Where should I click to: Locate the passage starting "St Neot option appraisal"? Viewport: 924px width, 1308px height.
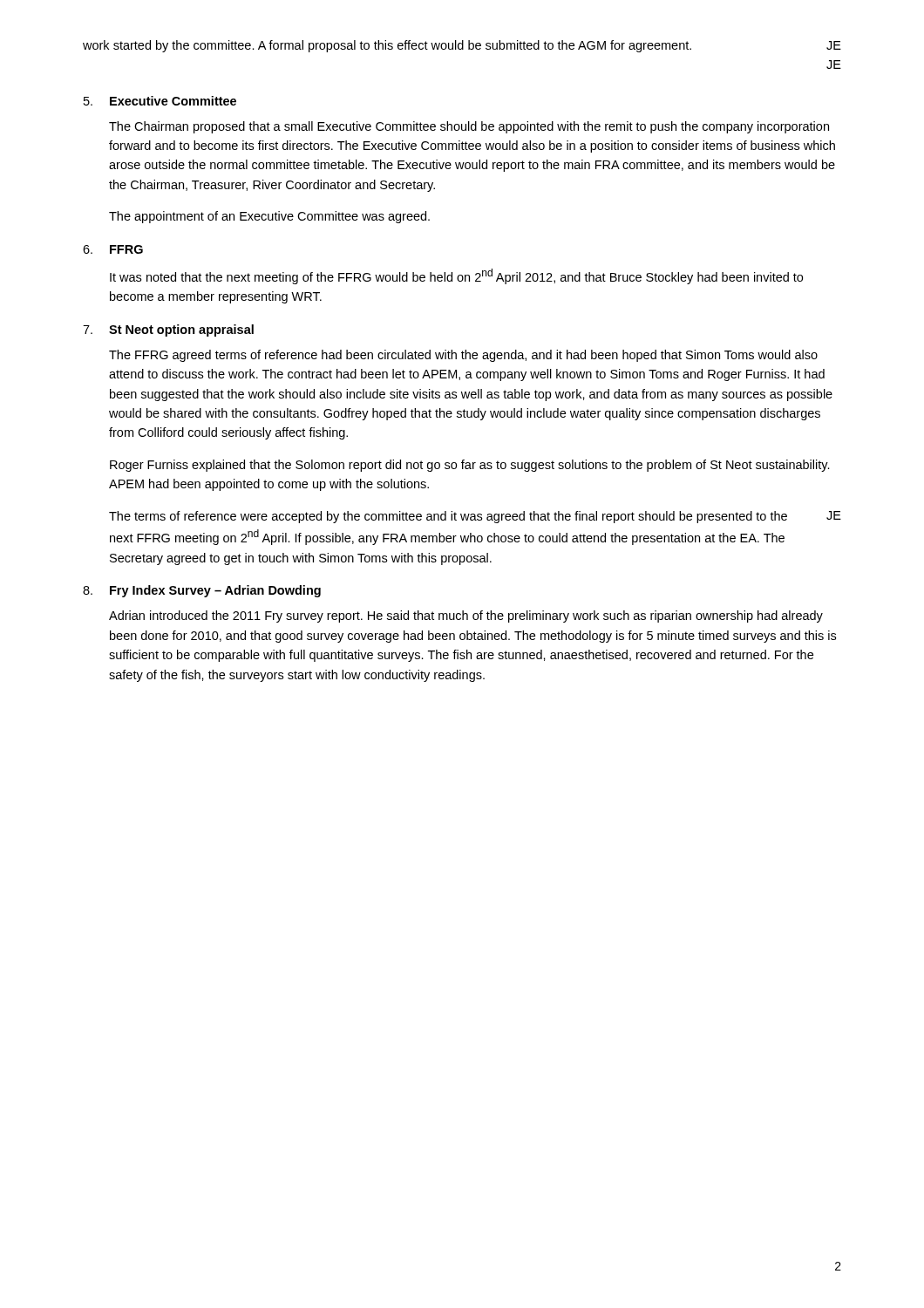182,329
